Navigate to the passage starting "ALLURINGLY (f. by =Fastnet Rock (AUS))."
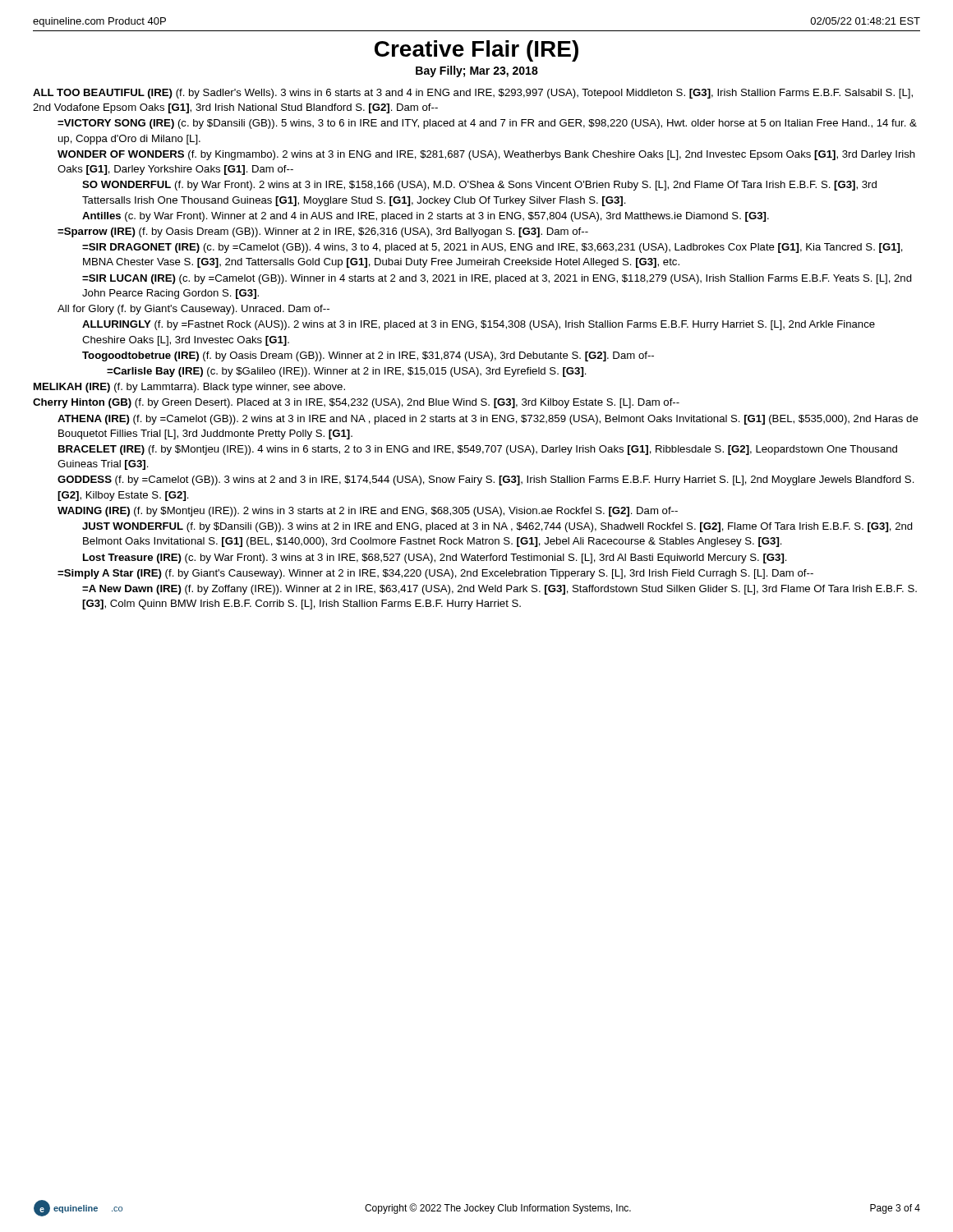Viewport: 953px width, 1232px height. tap(479, 332)
